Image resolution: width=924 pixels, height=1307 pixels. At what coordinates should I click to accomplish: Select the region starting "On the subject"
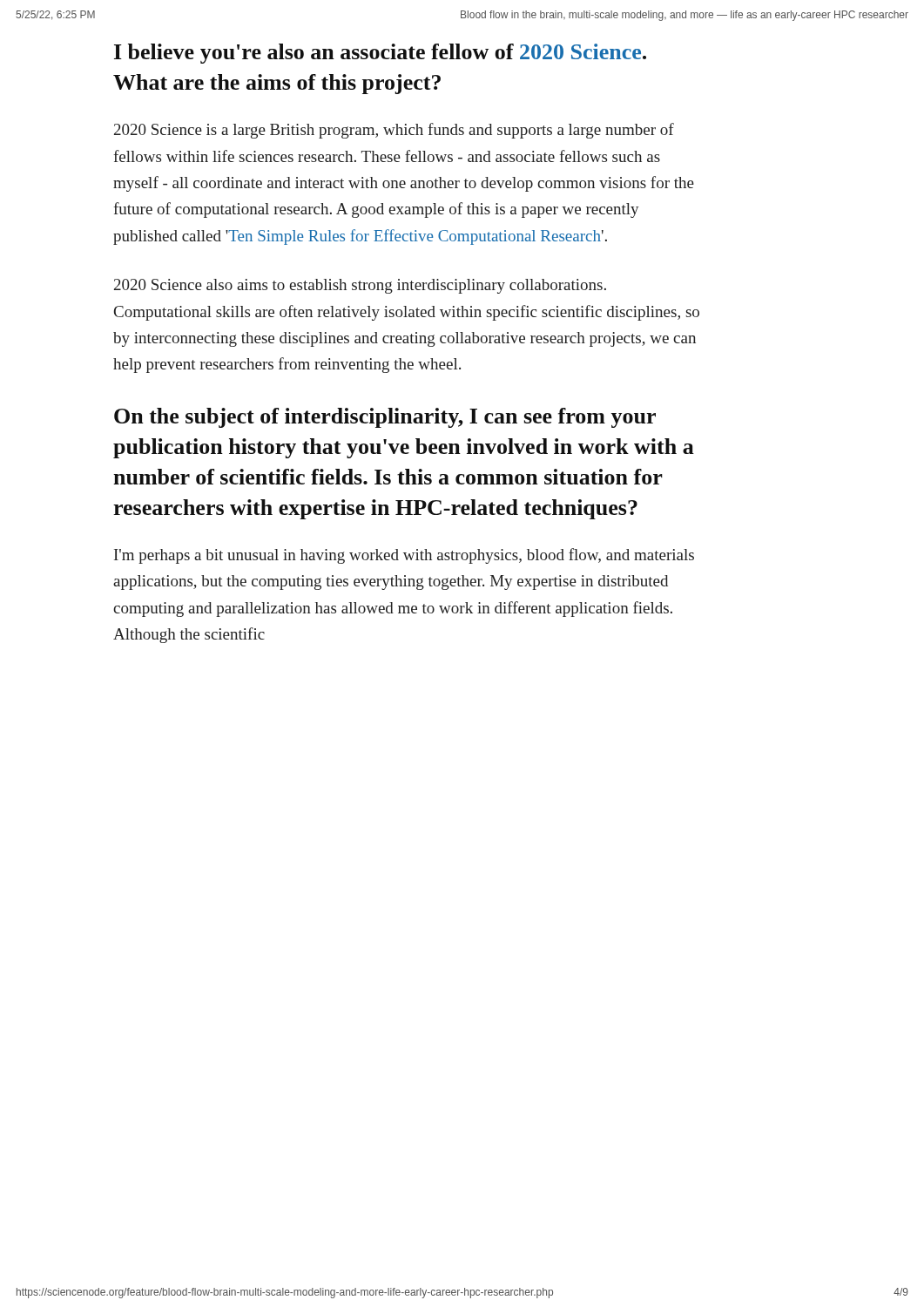(x=404, y=462)
